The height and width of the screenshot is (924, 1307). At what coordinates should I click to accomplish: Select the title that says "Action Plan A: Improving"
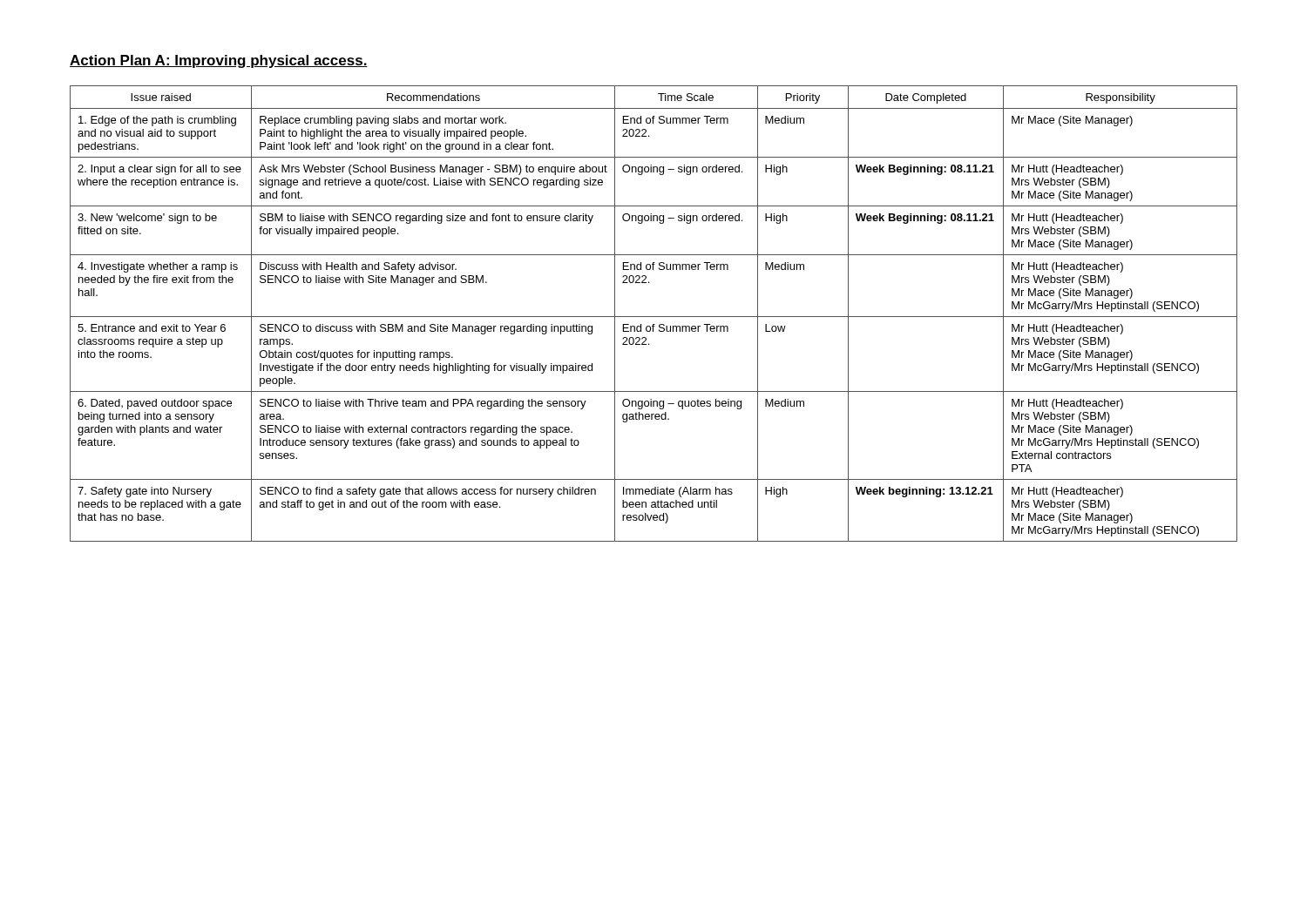[x=218, y=61]
